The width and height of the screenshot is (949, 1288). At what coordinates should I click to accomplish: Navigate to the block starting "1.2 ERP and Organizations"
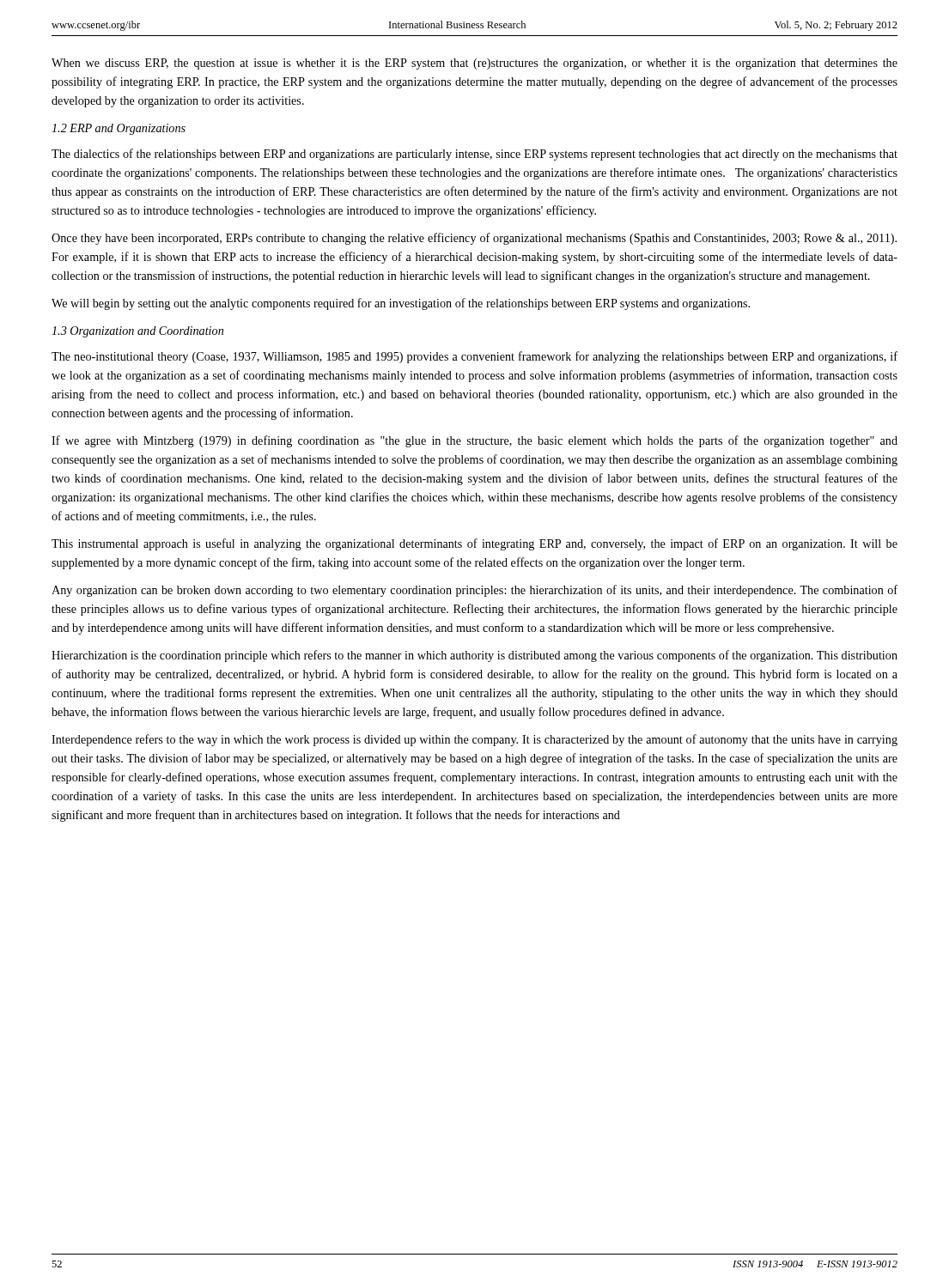point(119,129)
